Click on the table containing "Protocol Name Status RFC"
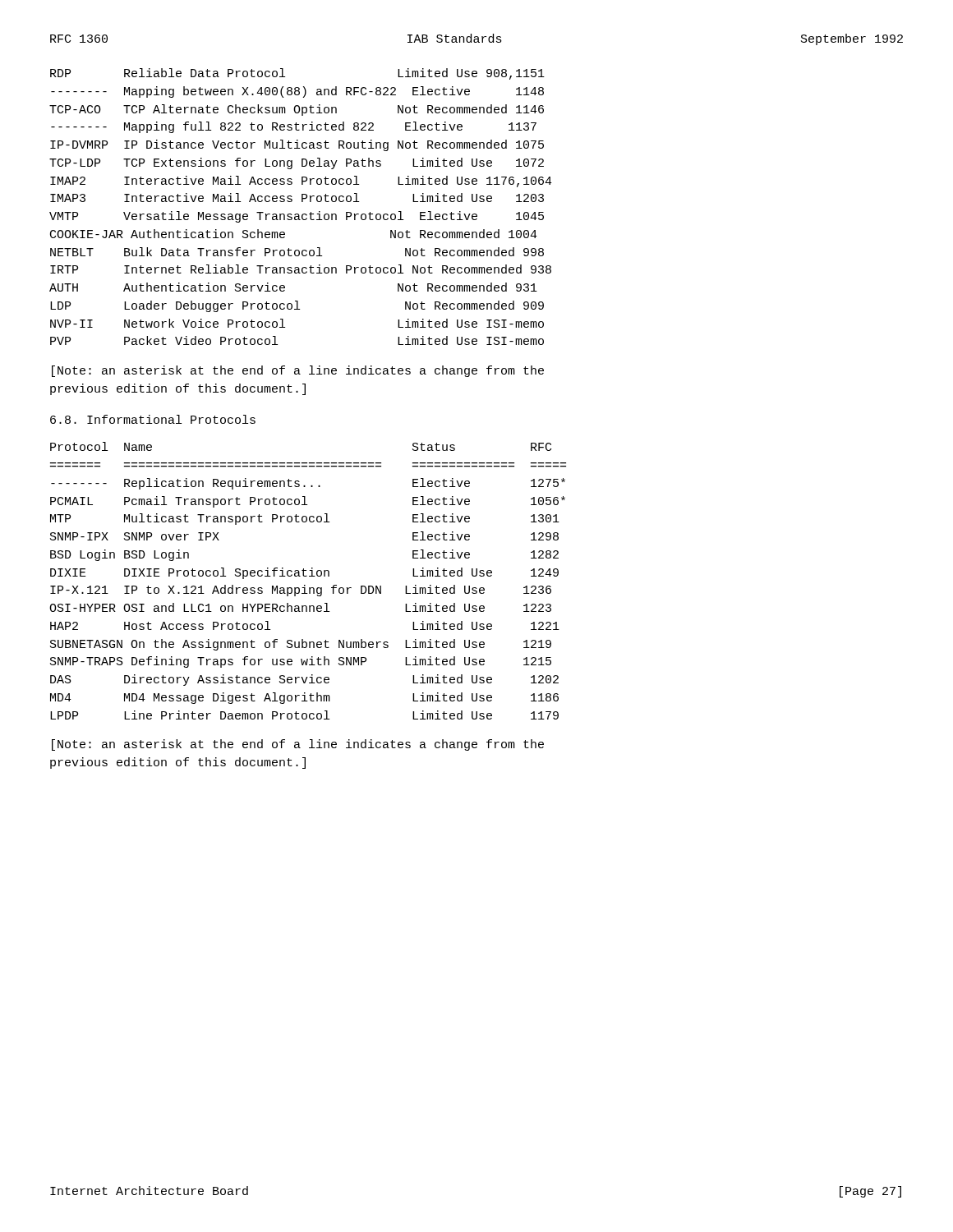The height and width of the screenshot is (1232, 953). [x=476, y=582]
